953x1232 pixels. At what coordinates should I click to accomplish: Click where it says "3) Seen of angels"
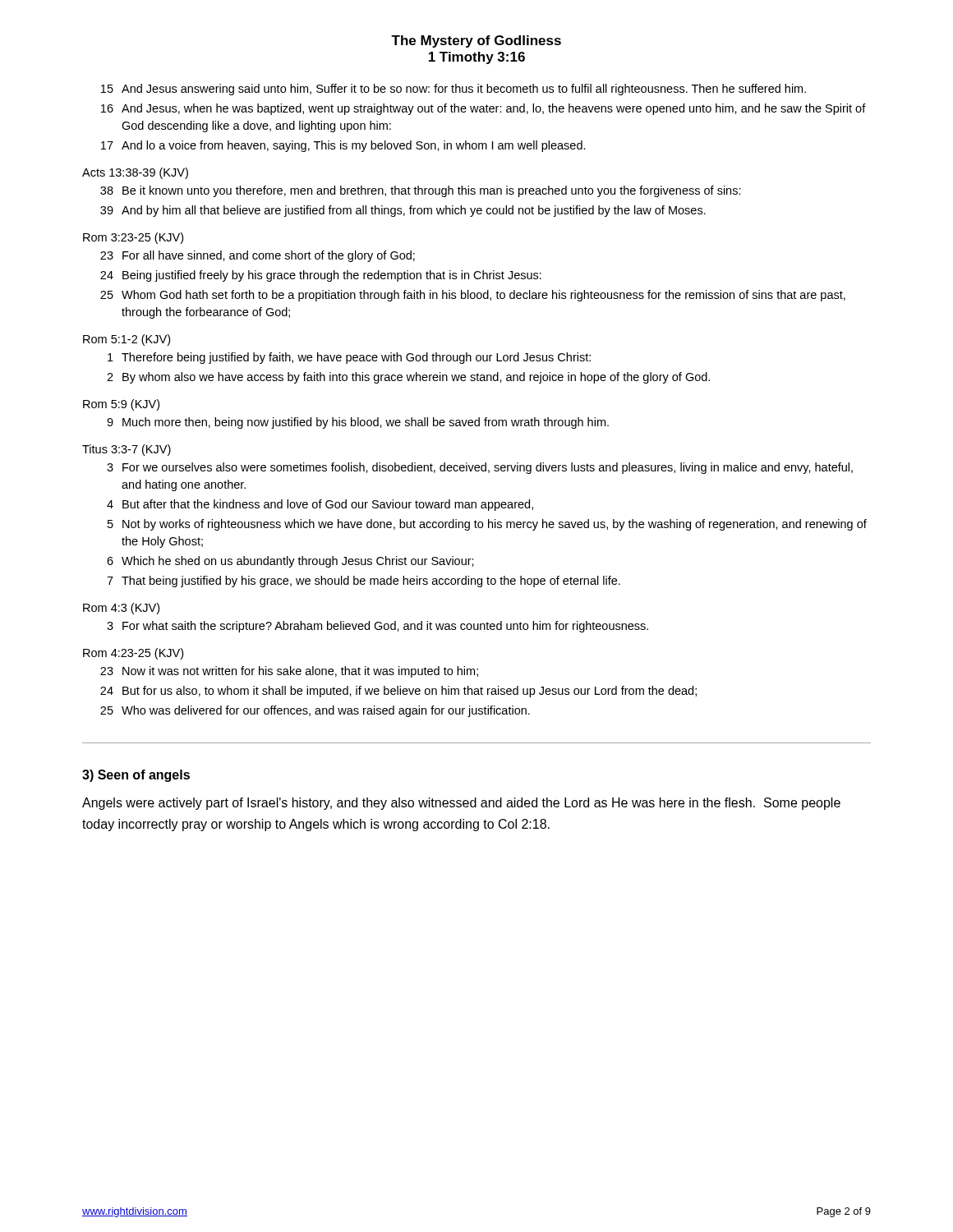click(x=136, y=775)
